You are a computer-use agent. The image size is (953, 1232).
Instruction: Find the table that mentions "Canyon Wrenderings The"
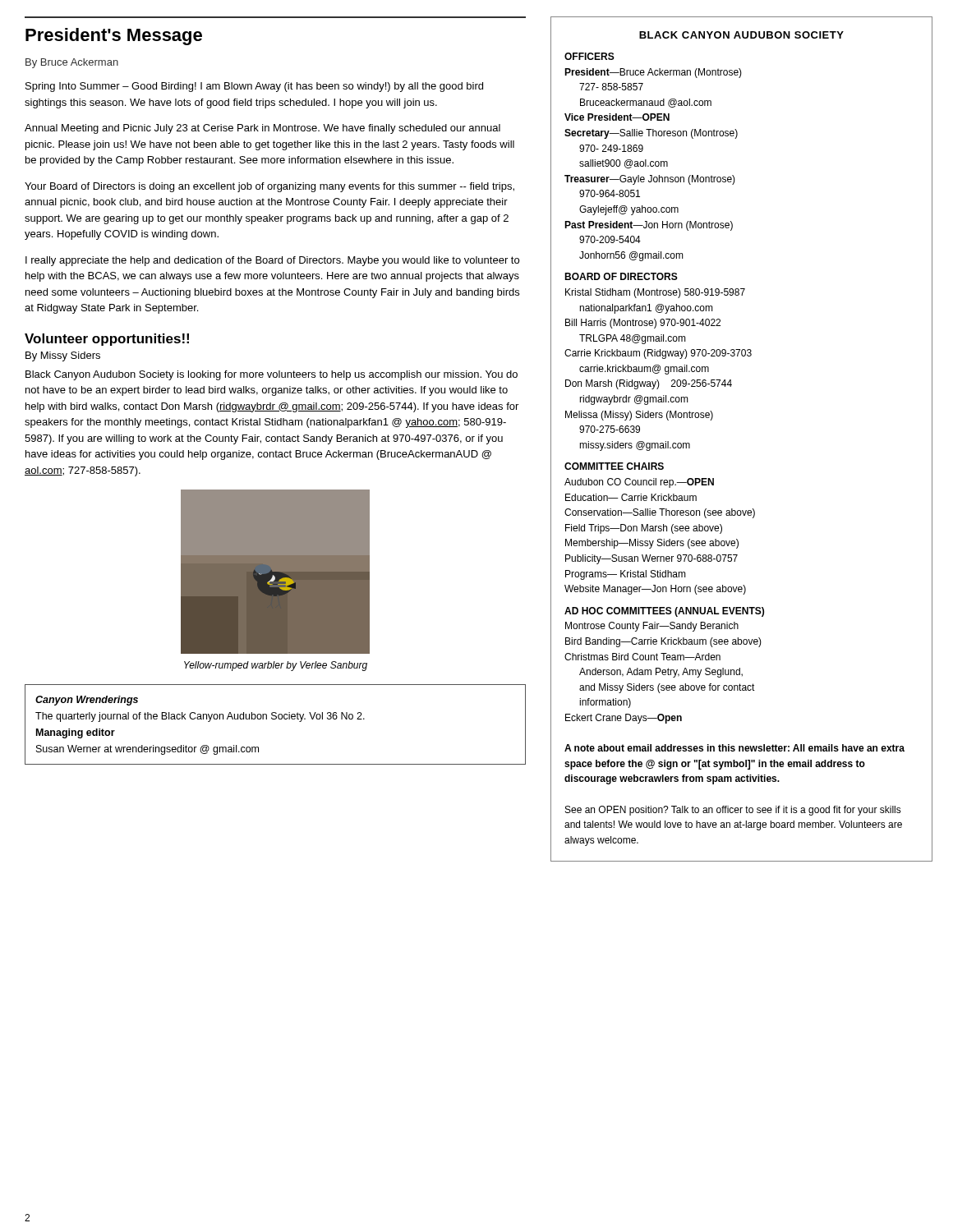pyautogui.click(x=275, y=724)
